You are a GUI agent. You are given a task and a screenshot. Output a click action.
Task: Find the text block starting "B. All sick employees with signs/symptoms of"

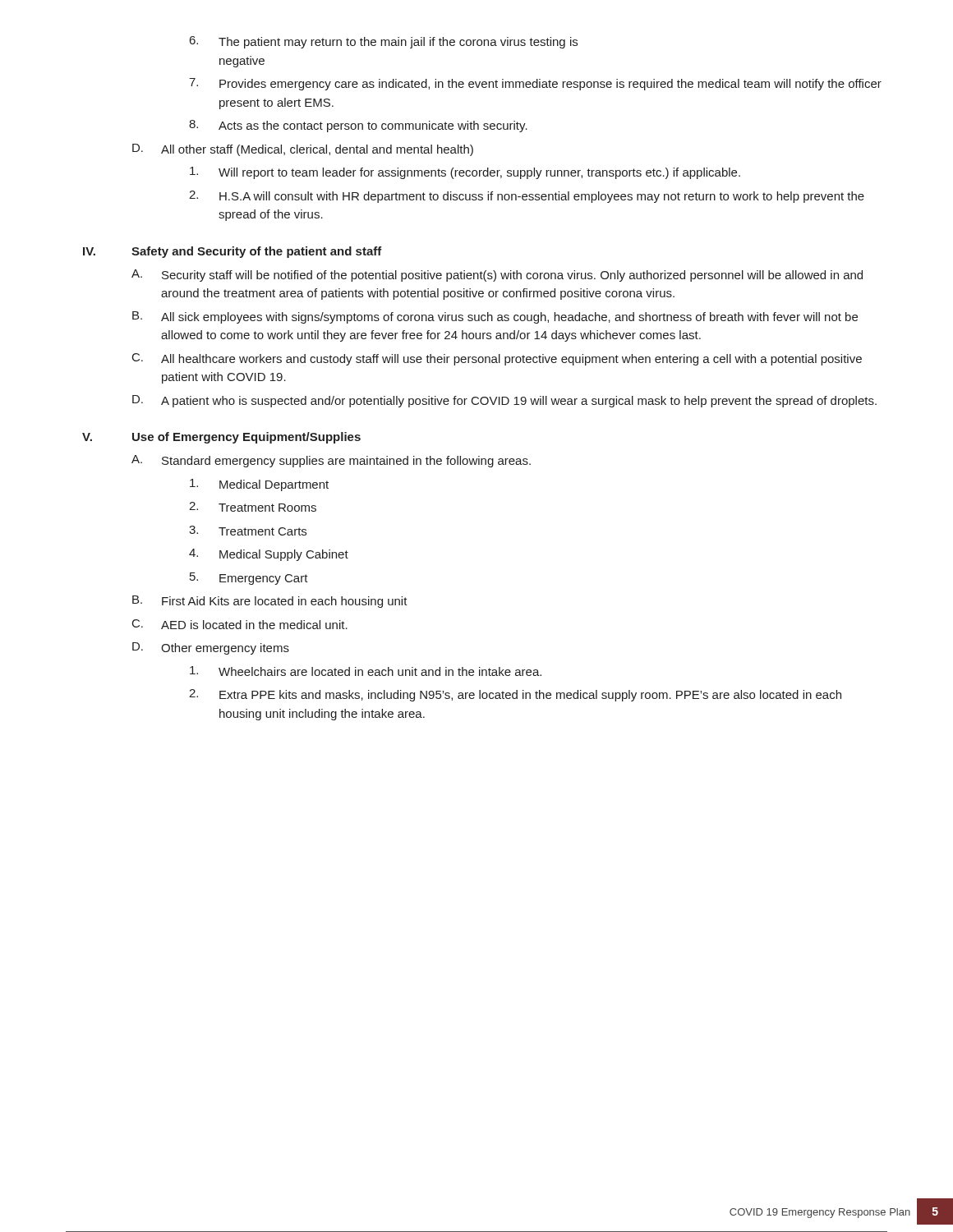[509, 326]
